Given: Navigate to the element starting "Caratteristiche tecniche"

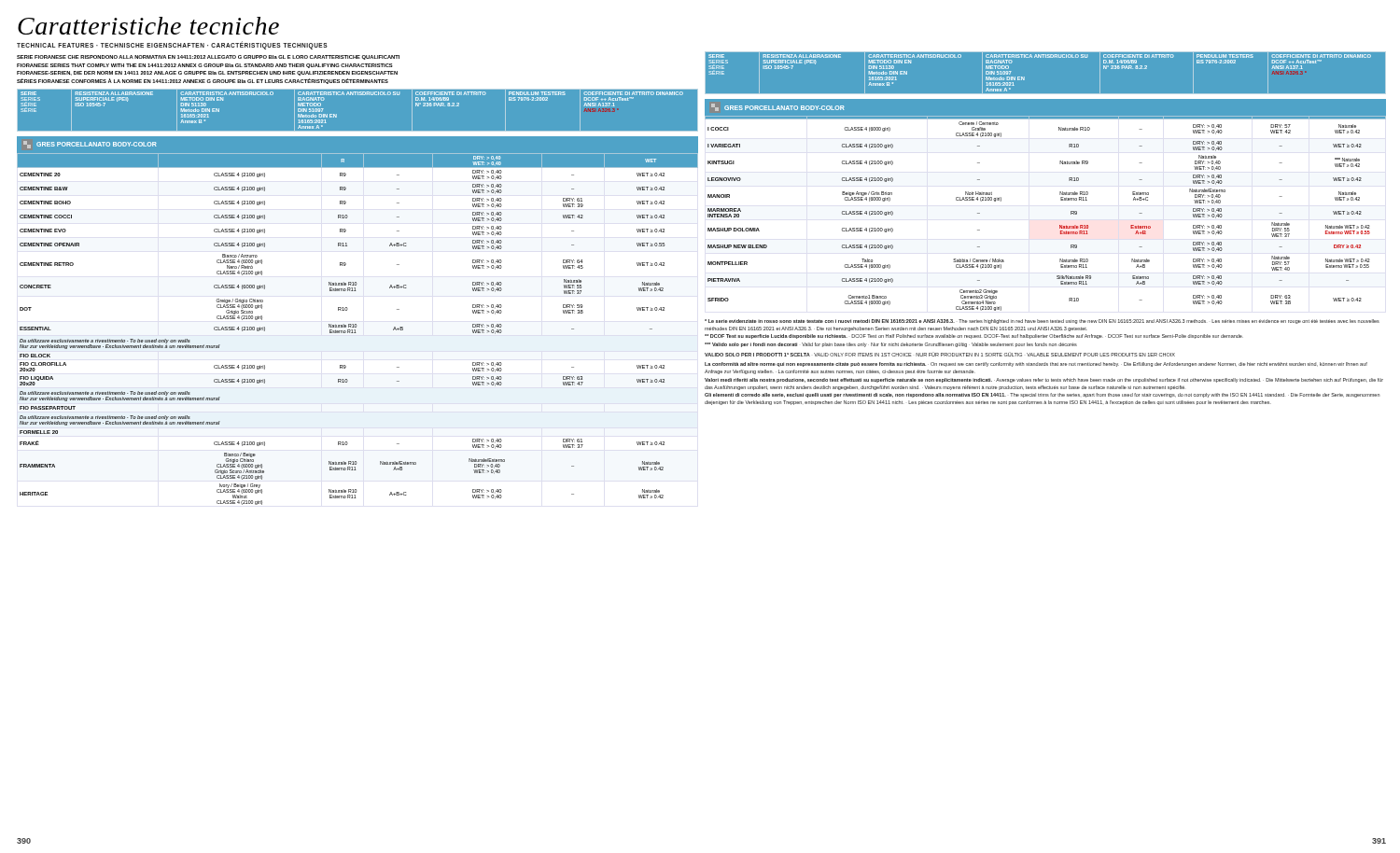Looking at the screenshot, I should tap(148, 26).
